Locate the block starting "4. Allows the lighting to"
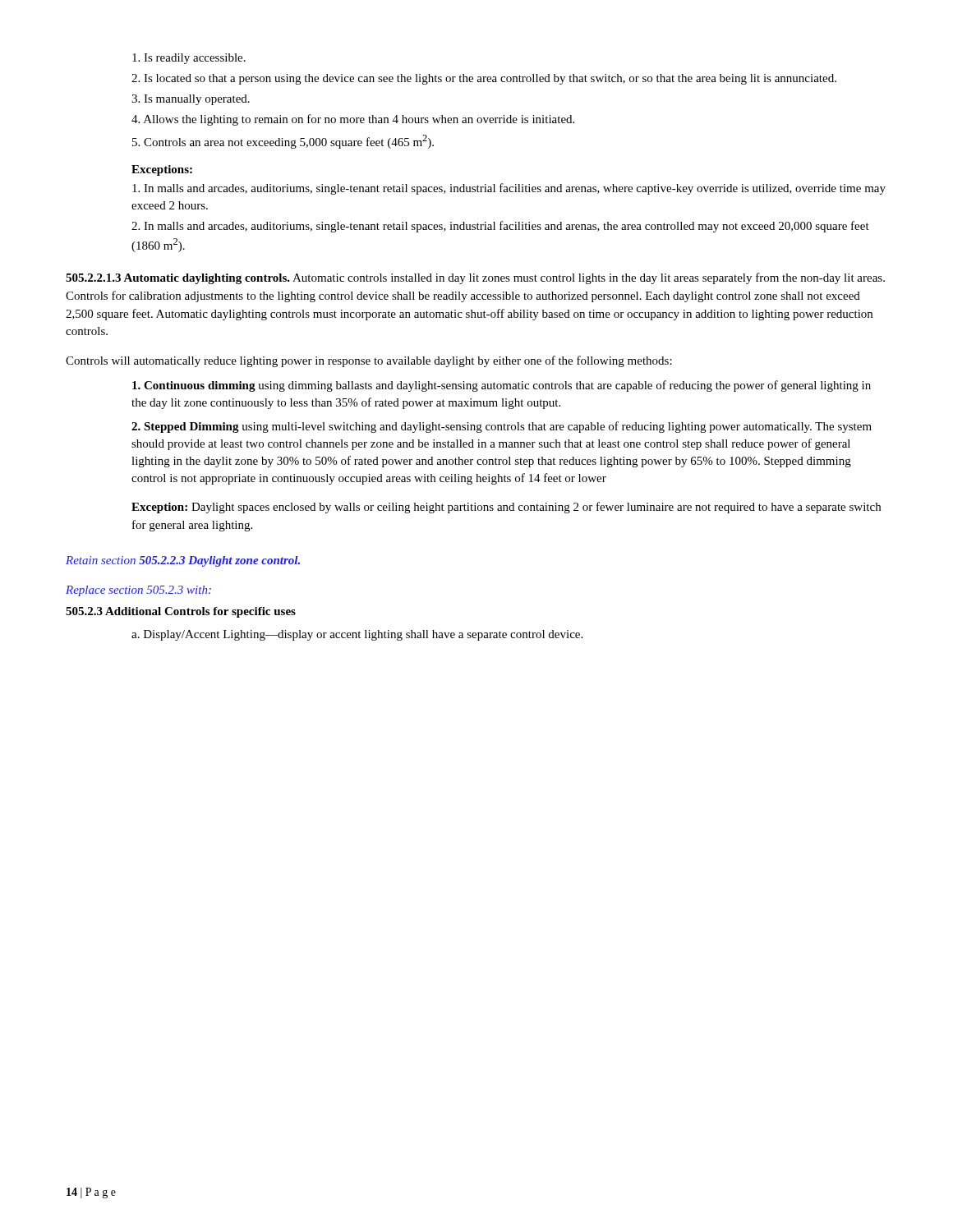 [353, 119]
